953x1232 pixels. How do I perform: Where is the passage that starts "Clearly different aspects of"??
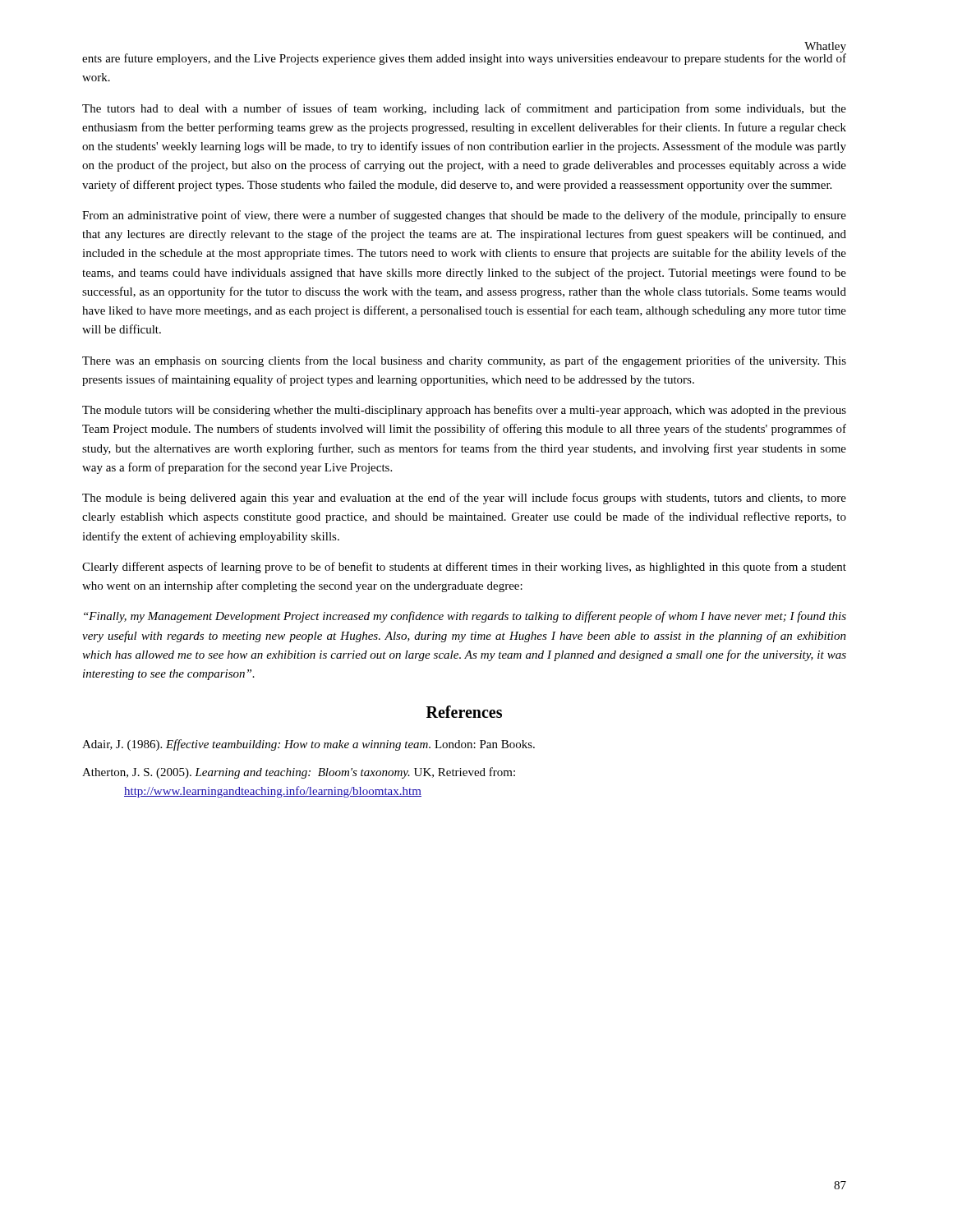464,576
